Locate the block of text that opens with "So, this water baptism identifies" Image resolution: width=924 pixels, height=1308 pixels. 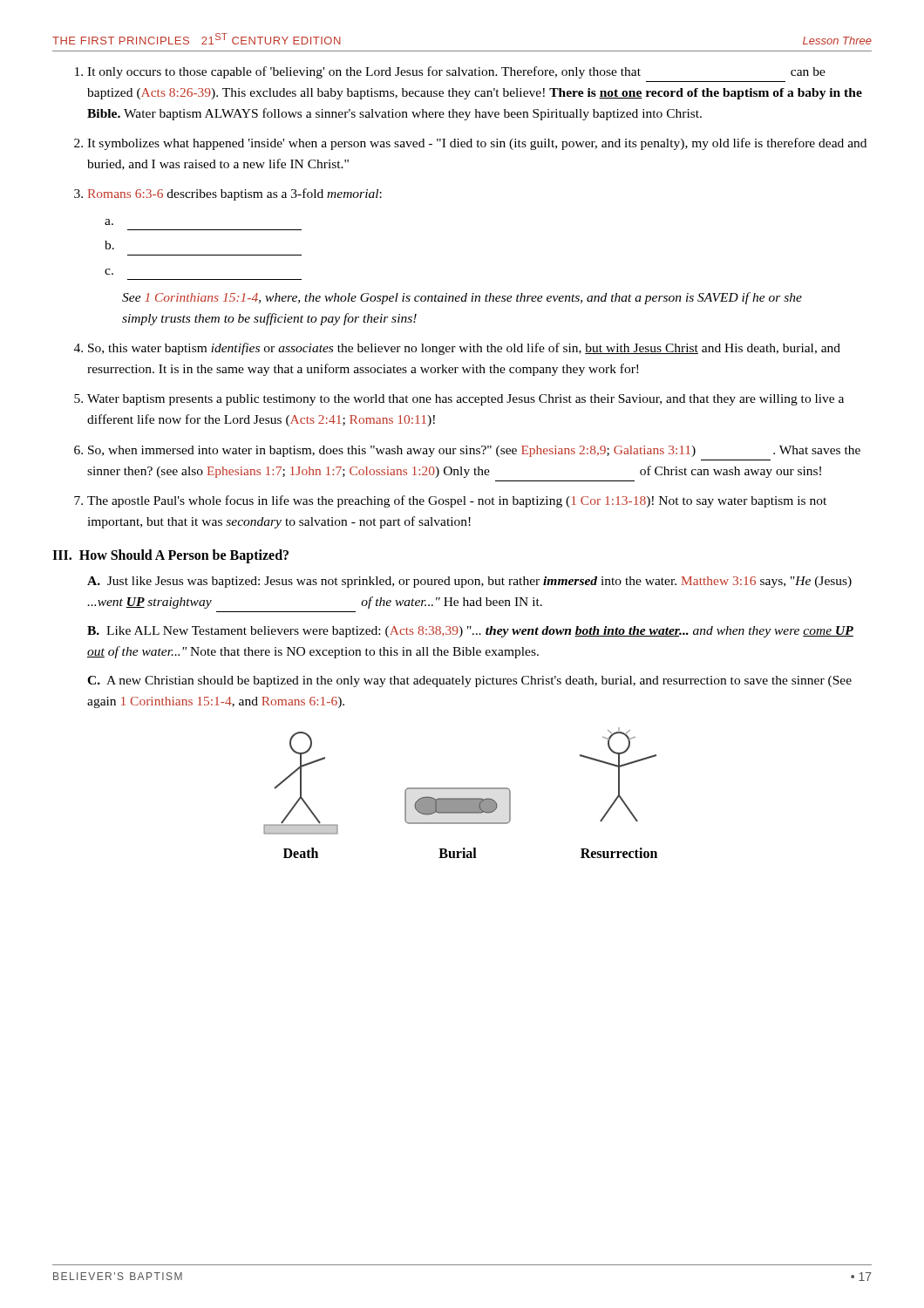464,358
